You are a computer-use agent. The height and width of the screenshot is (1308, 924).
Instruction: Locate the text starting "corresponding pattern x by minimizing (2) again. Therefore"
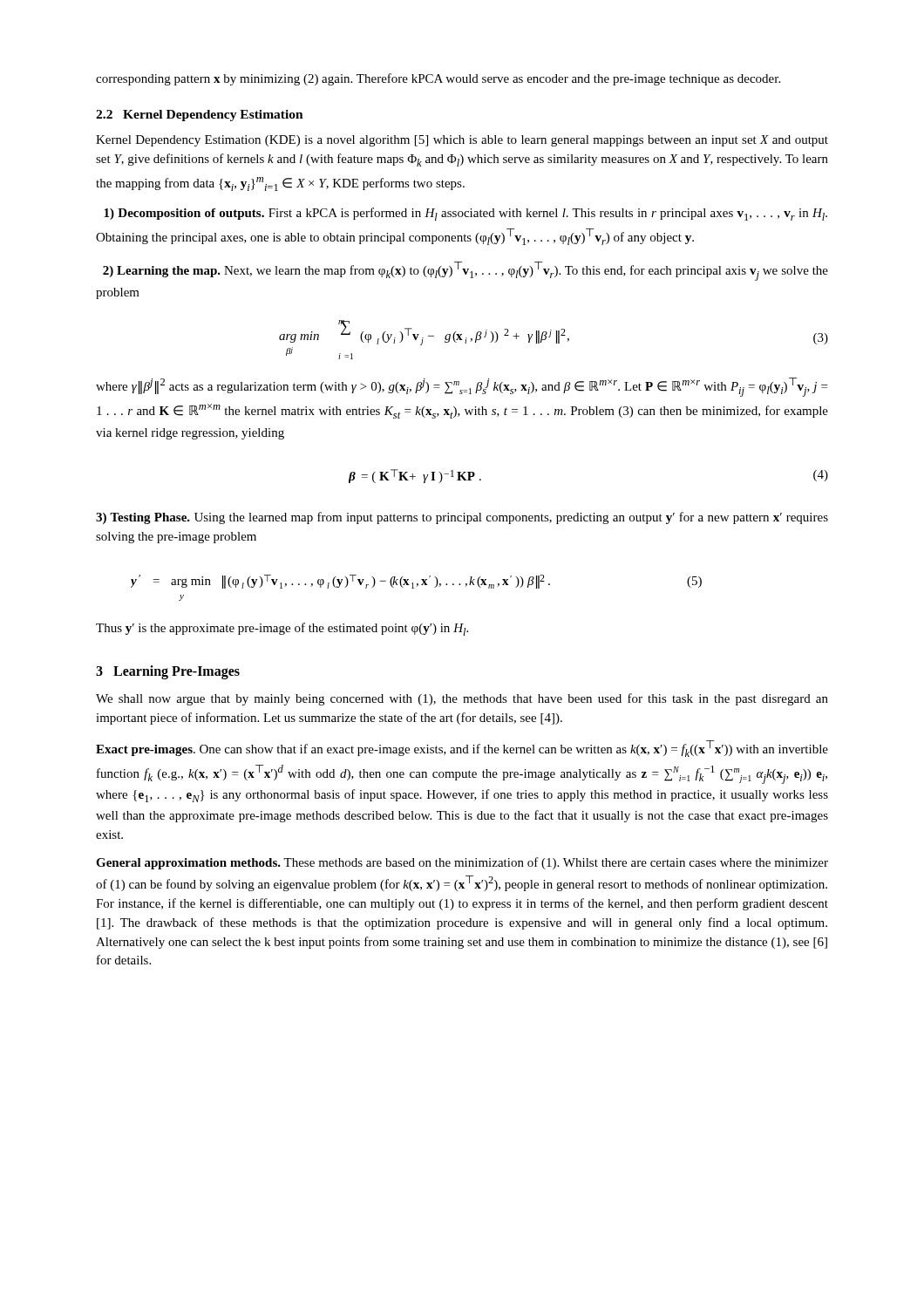439,78
